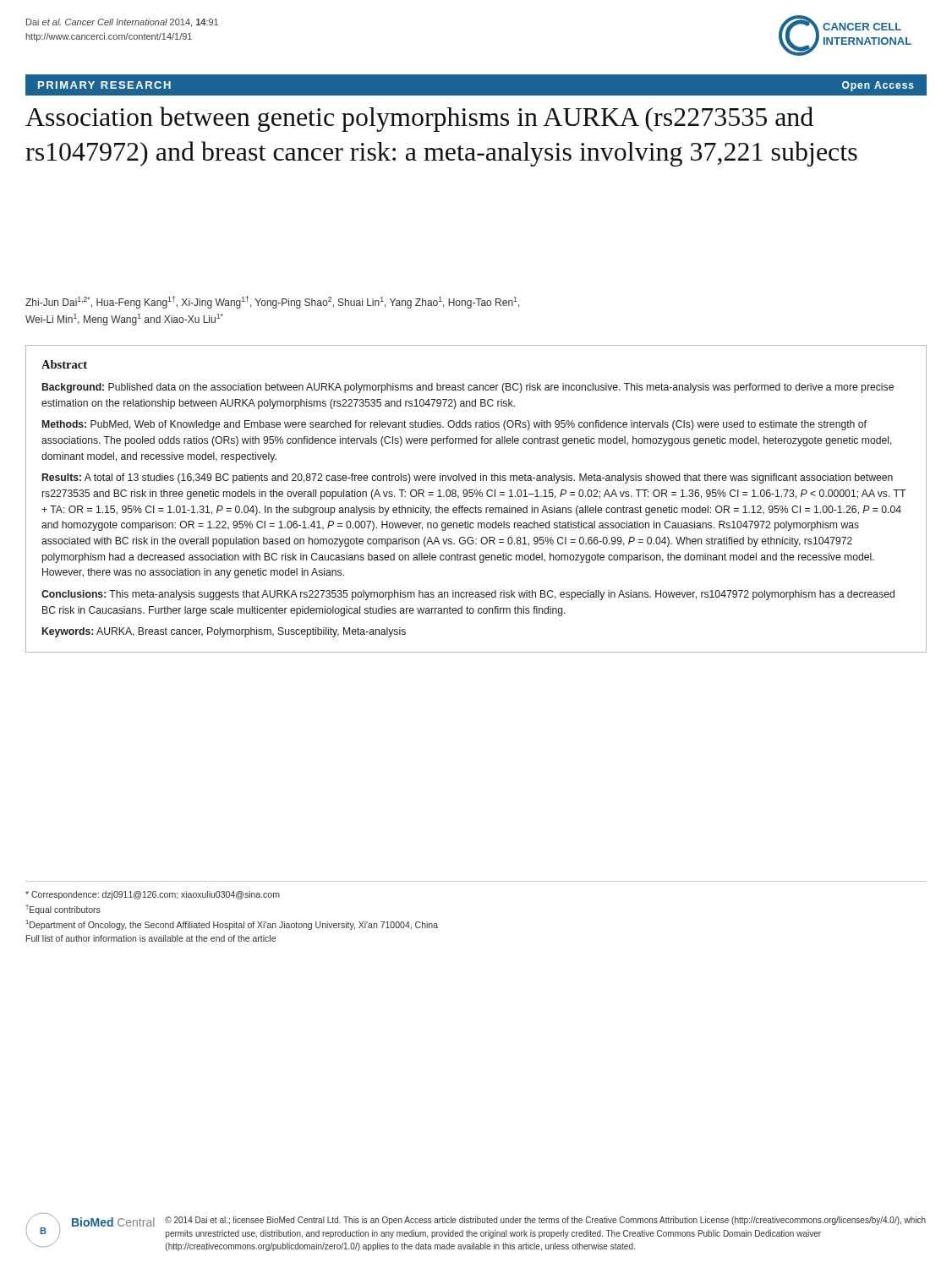Click on the passage starting "Association between genetic polymorphisms"
This screenshot has height=1268, width=952.
point(476,134)
